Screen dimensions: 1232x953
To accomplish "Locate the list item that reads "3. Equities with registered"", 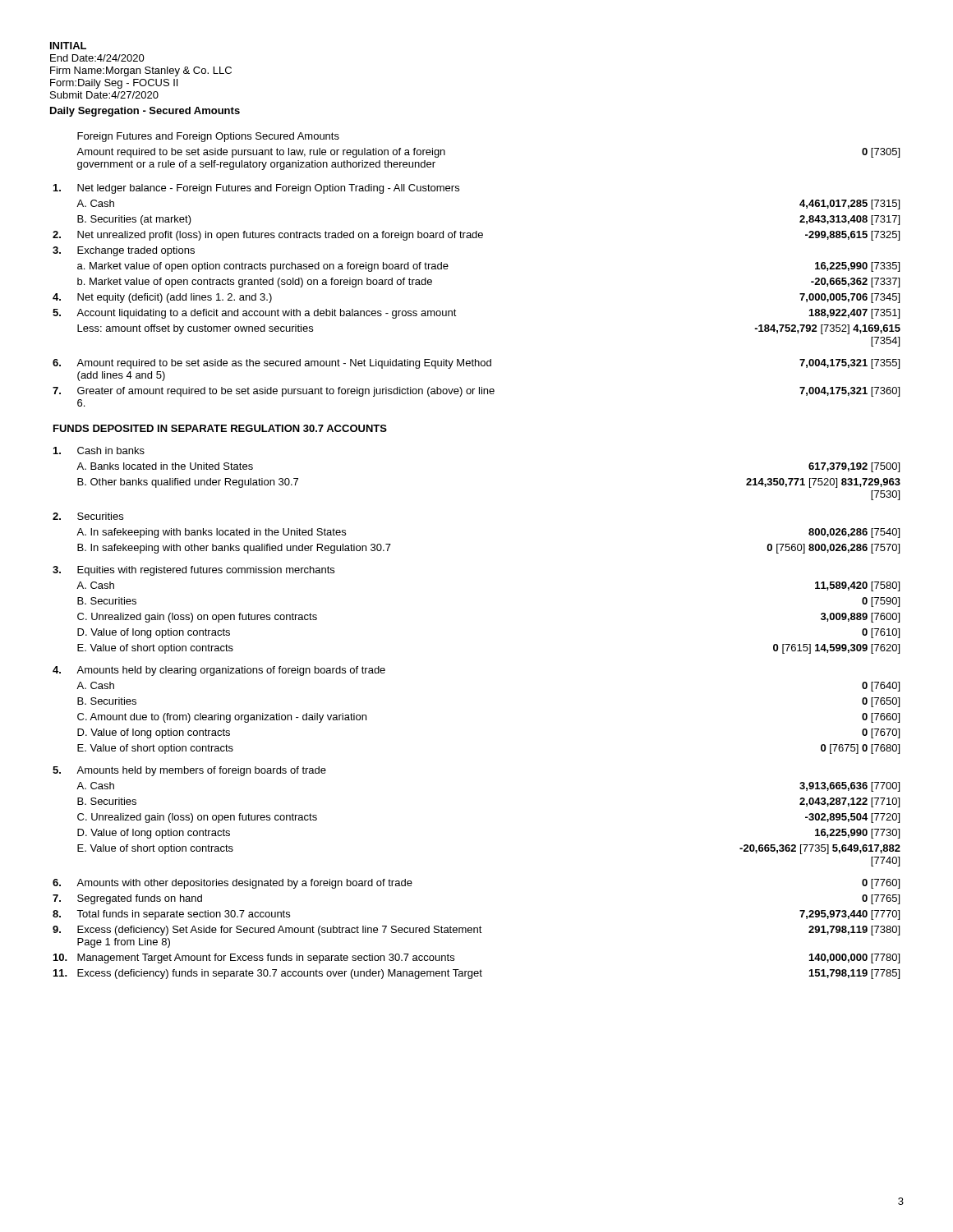I will click(x=193, y=571).
